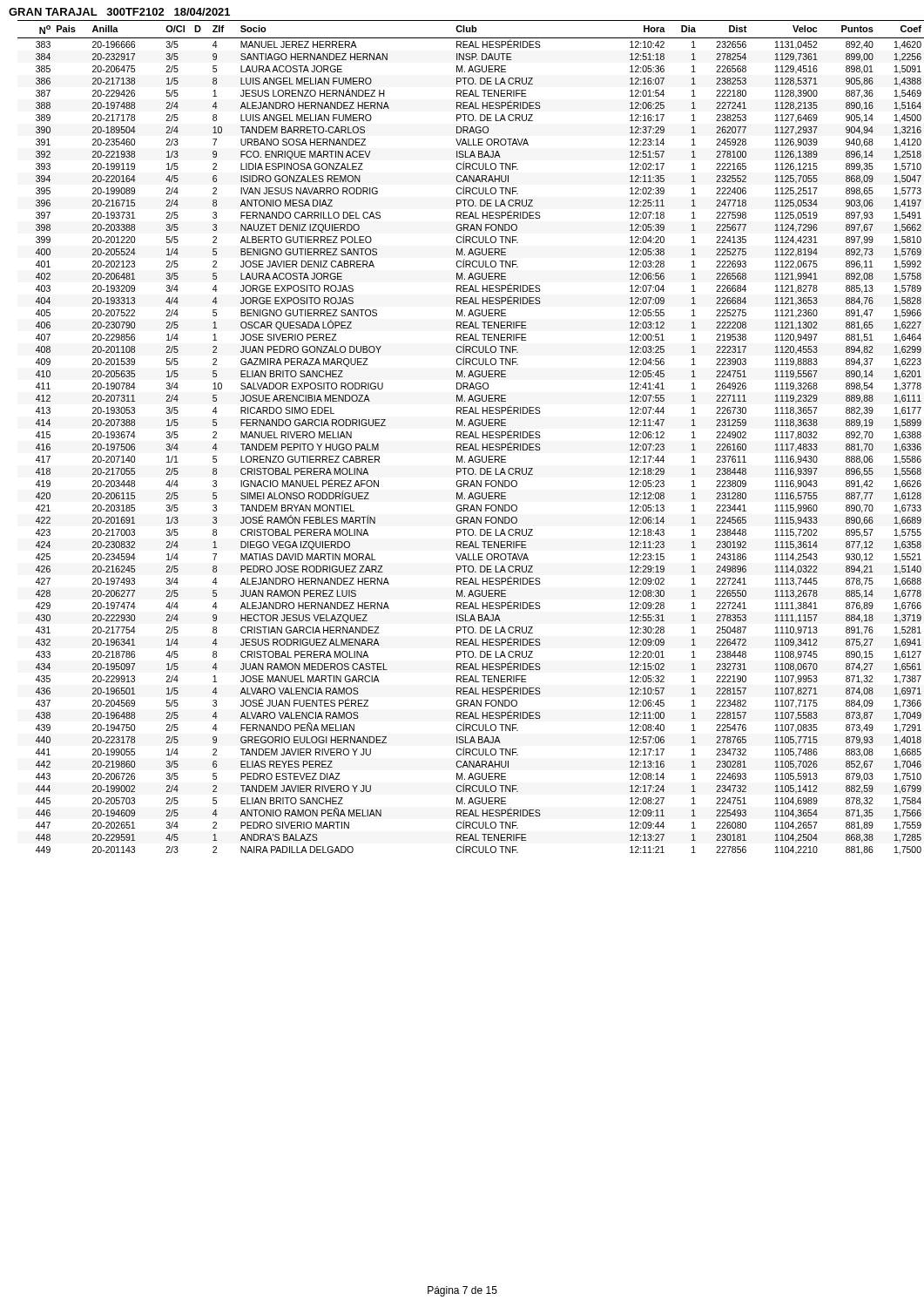This screenshot has width=924, height=1307.
Task: Click on the table containing "REAL HESPÉRIDES"
Action: coord(462,438)
